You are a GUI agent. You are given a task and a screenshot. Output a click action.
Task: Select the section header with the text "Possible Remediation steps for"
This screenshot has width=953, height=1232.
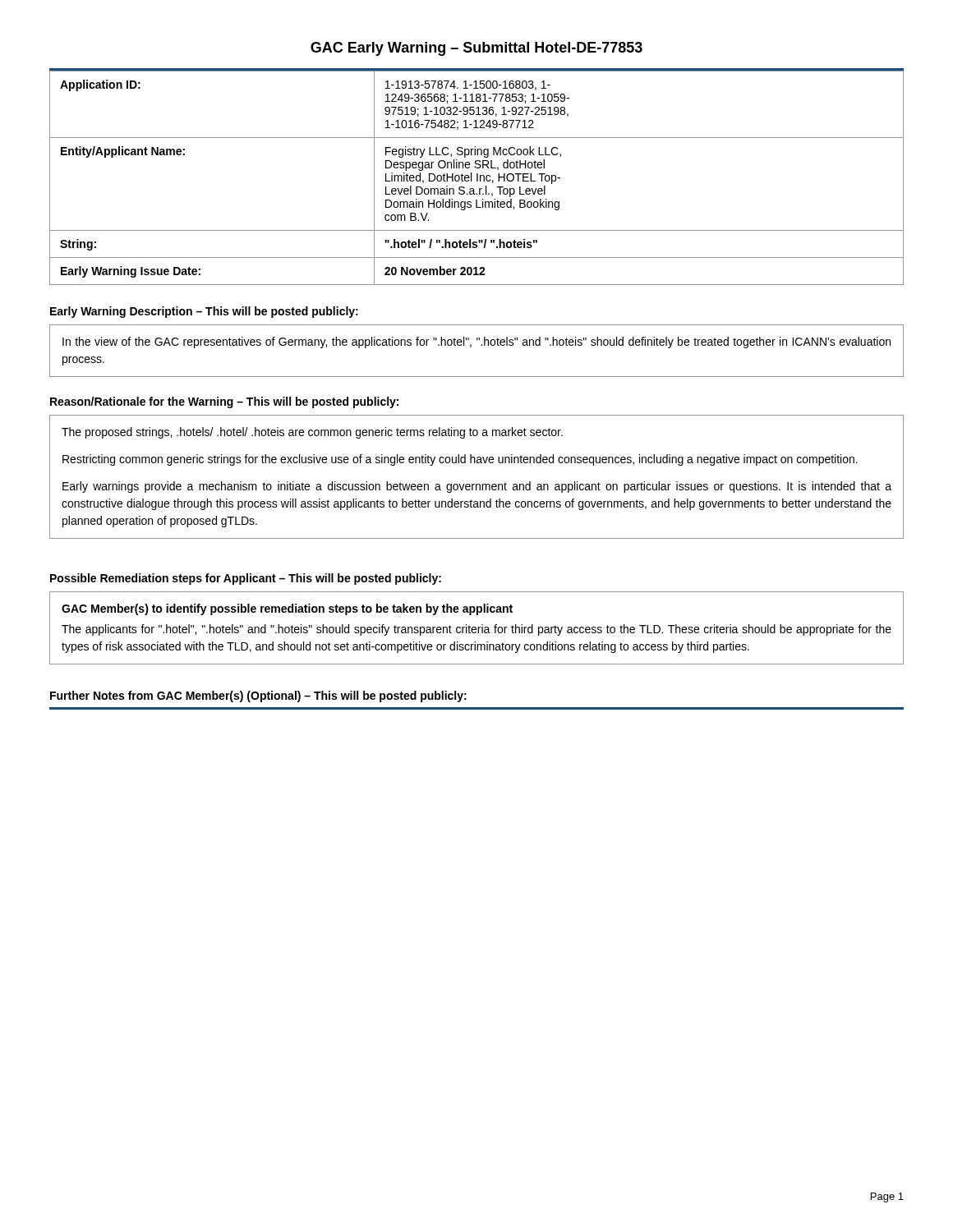tap(246, 578)
